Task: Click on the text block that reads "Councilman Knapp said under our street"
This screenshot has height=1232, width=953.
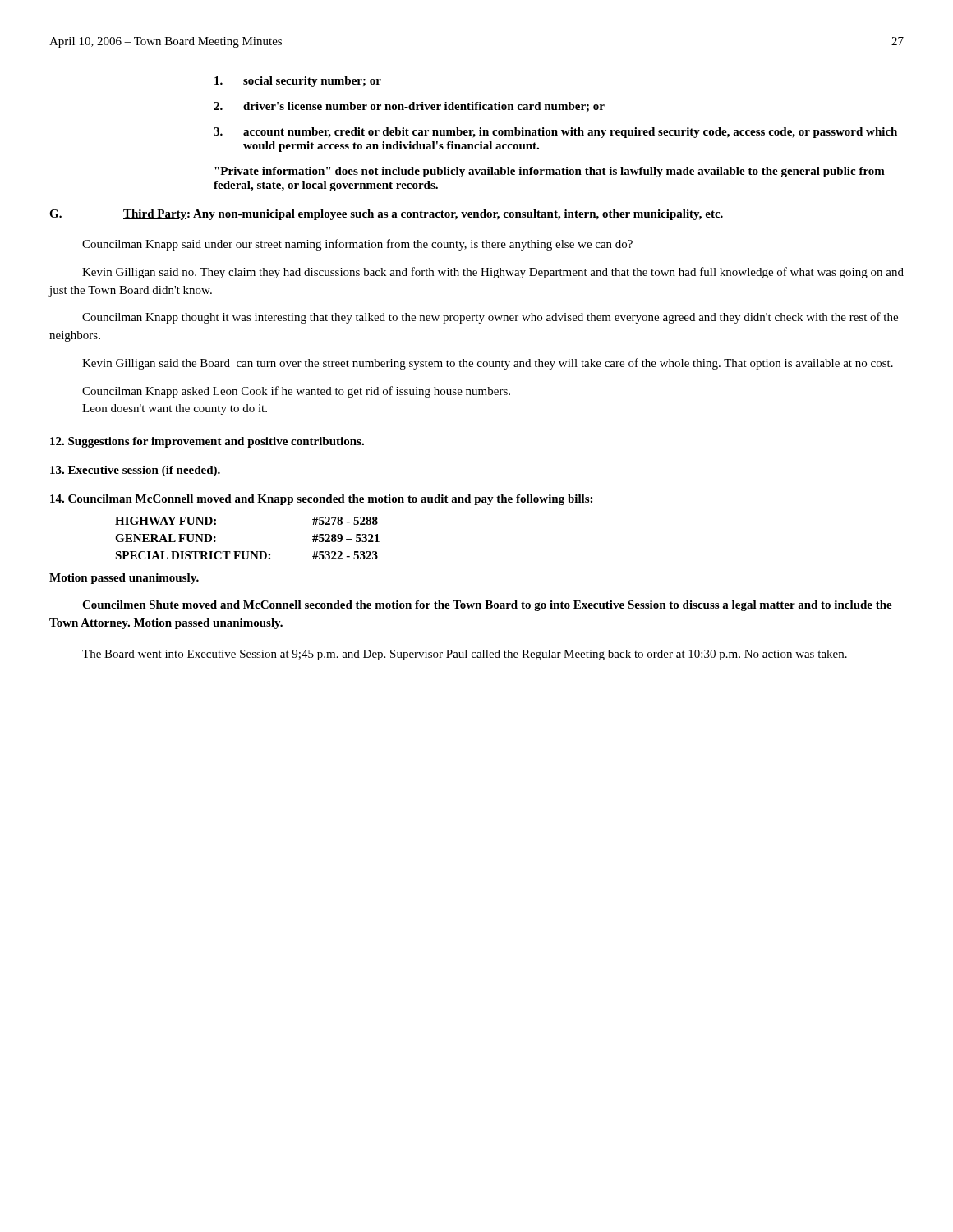Action: 358,244
